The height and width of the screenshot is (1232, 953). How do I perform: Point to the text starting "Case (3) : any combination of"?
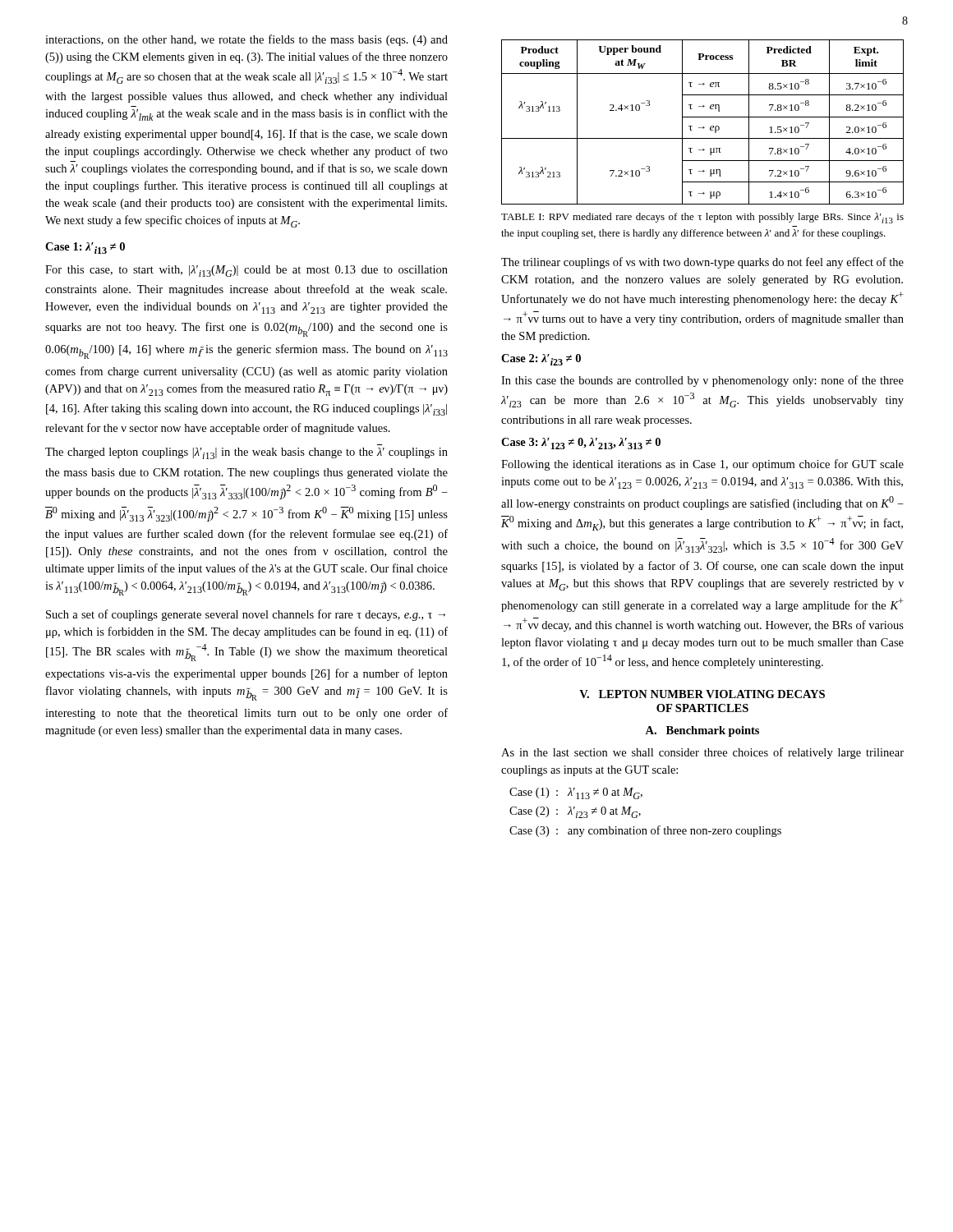point(646,831)
